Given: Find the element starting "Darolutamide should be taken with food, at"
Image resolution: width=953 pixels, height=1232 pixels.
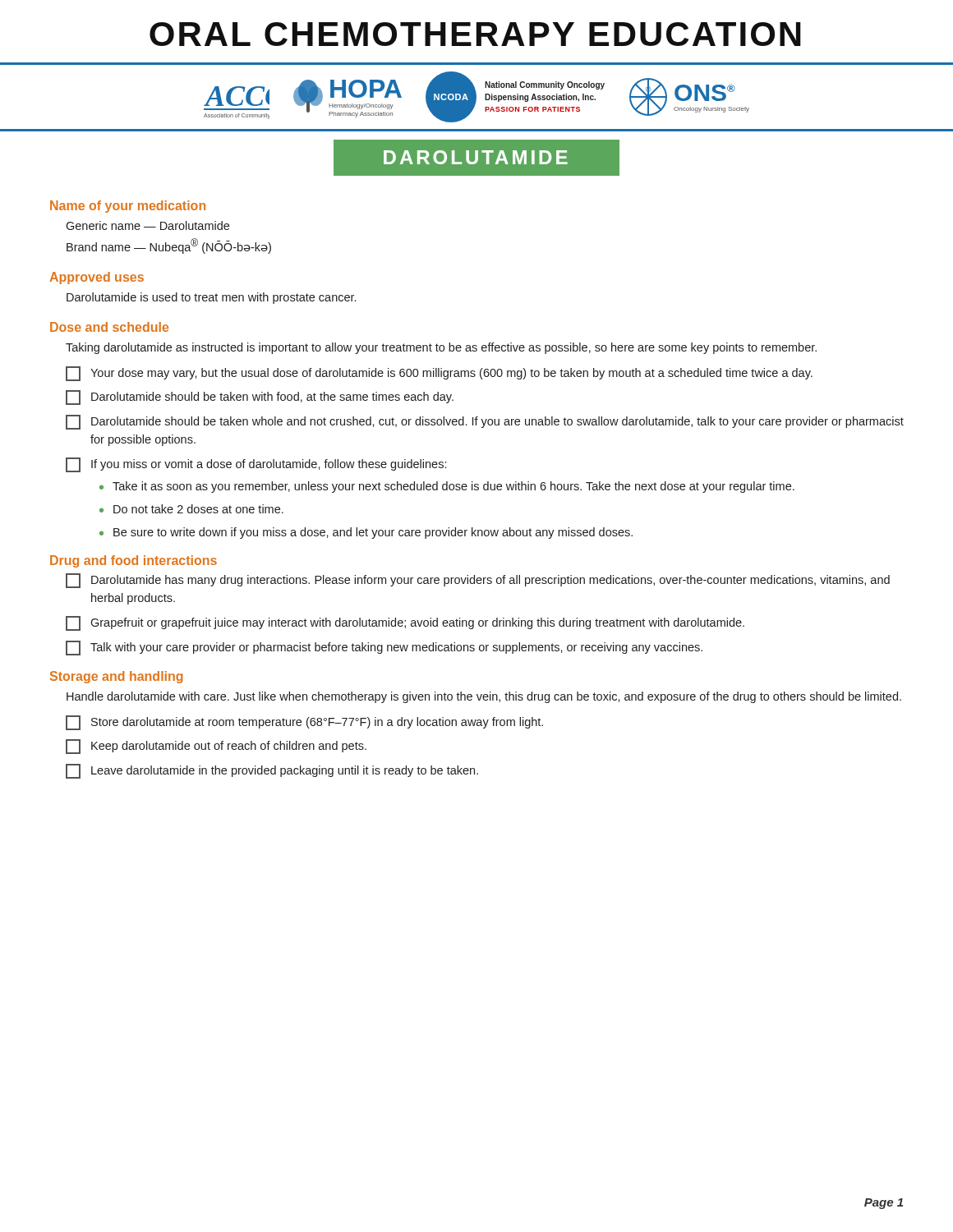Looking at the screenshot, I should (260, 398).
